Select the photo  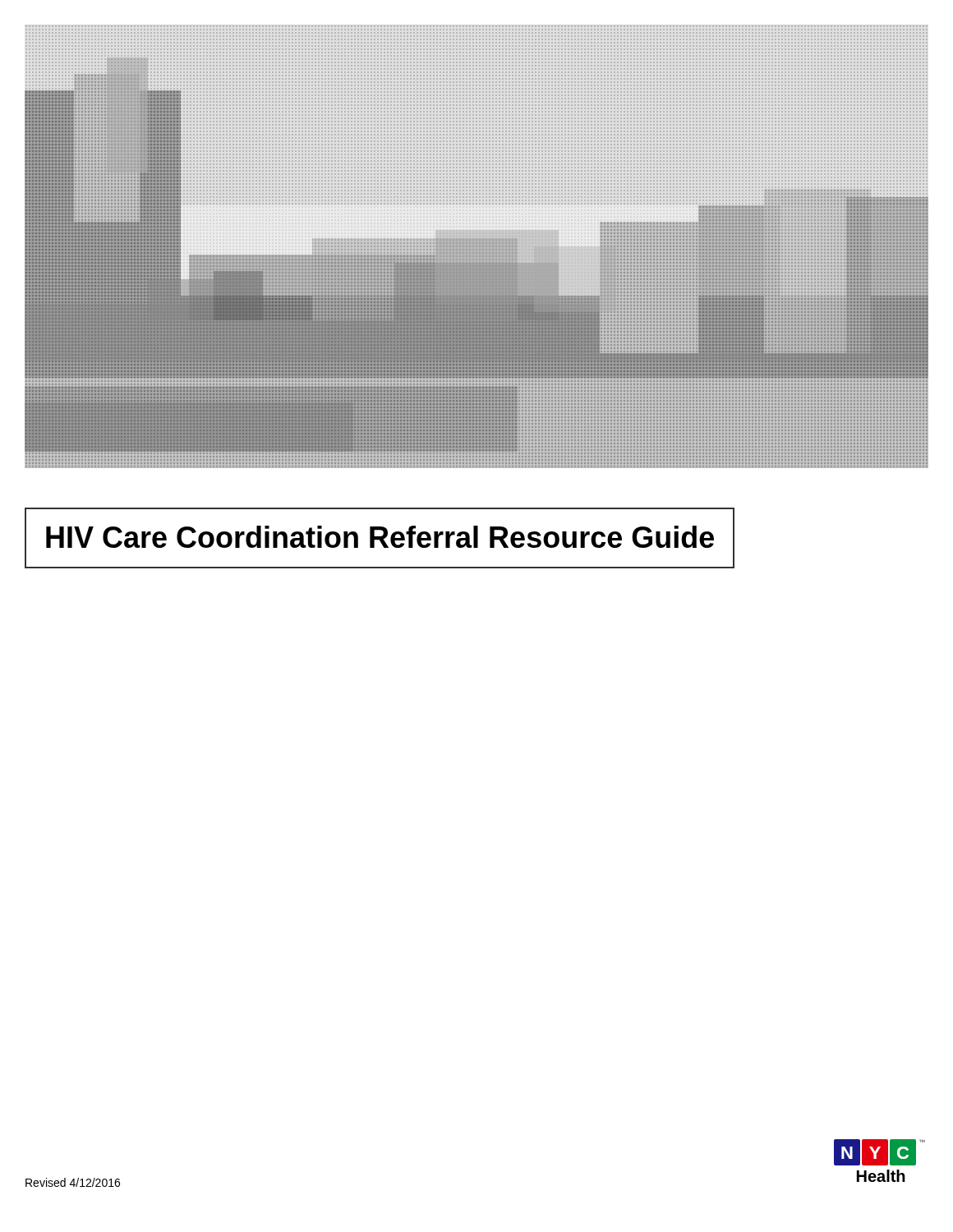[x=476, y=246]
